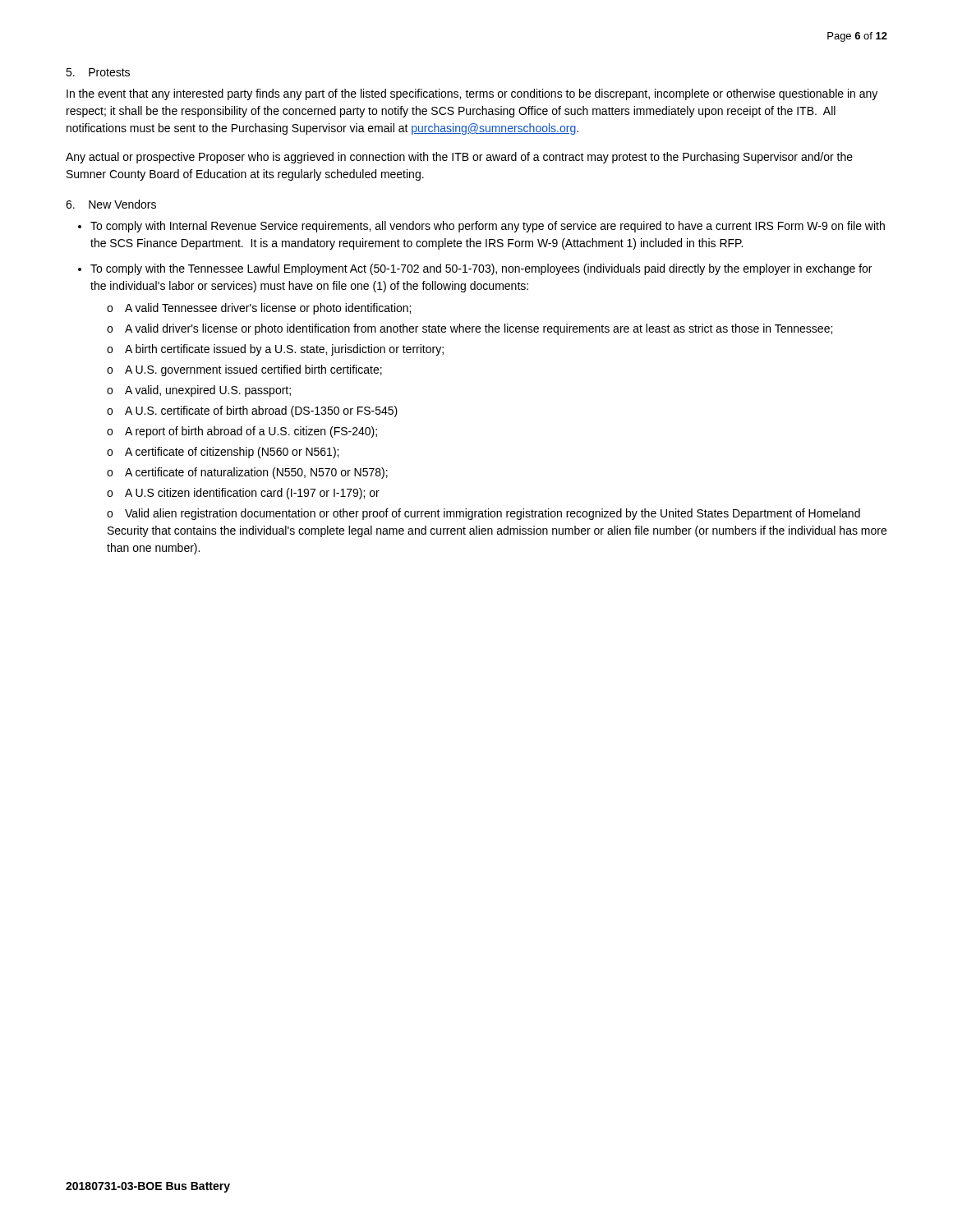Select the text starting "A U.S citizen identification"
The height and width of the screenshot is (1232, 953).
[252, 493]
